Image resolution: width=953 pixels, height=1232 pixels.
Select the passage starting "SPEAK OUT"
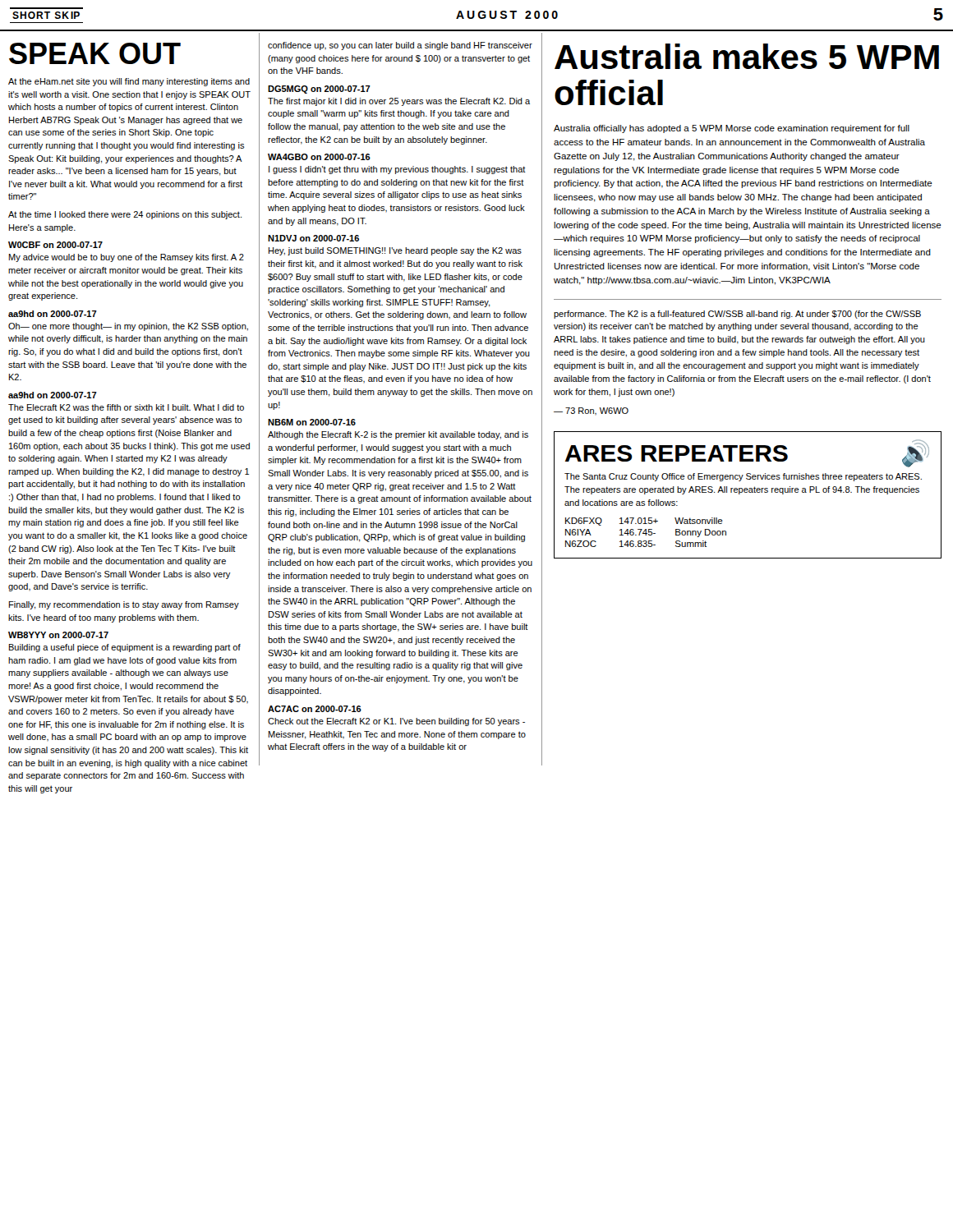point(94,54)
